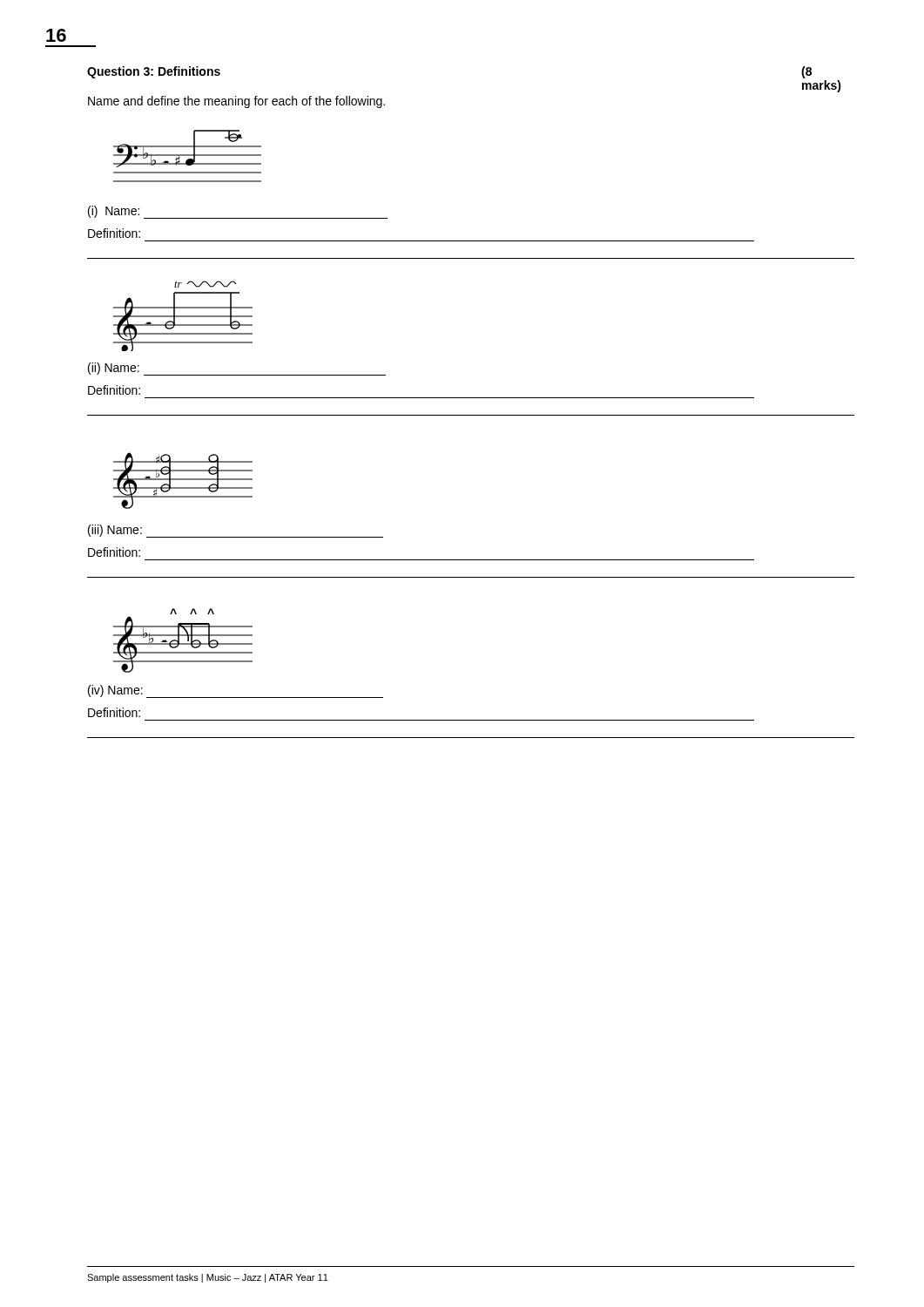Locate the text that says "(i) Name:"

pos(237,211)
